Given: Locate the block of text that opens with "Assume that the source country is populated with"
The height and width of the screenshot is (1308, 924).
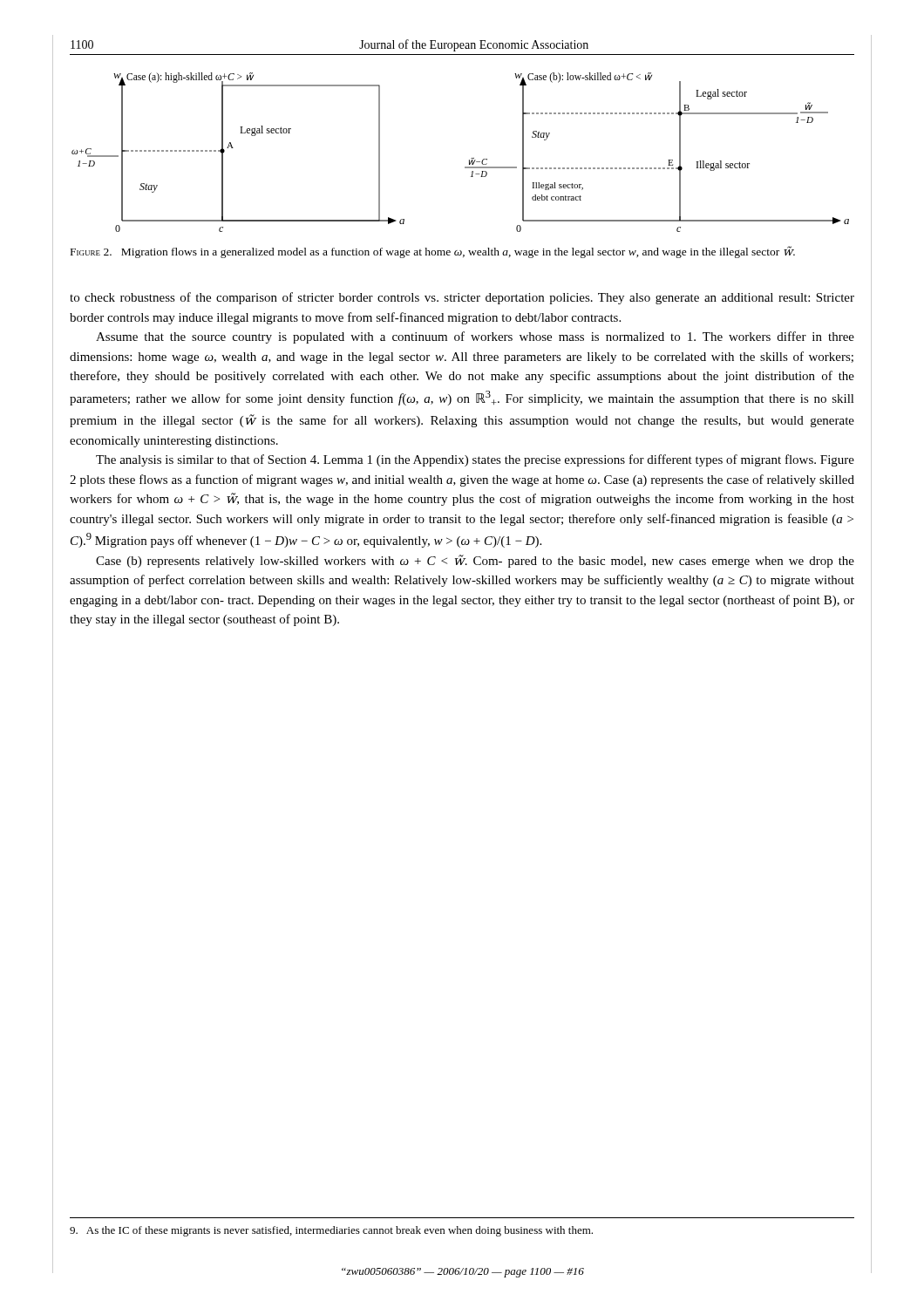Looking at the screenshot, I should click(462, 388).
